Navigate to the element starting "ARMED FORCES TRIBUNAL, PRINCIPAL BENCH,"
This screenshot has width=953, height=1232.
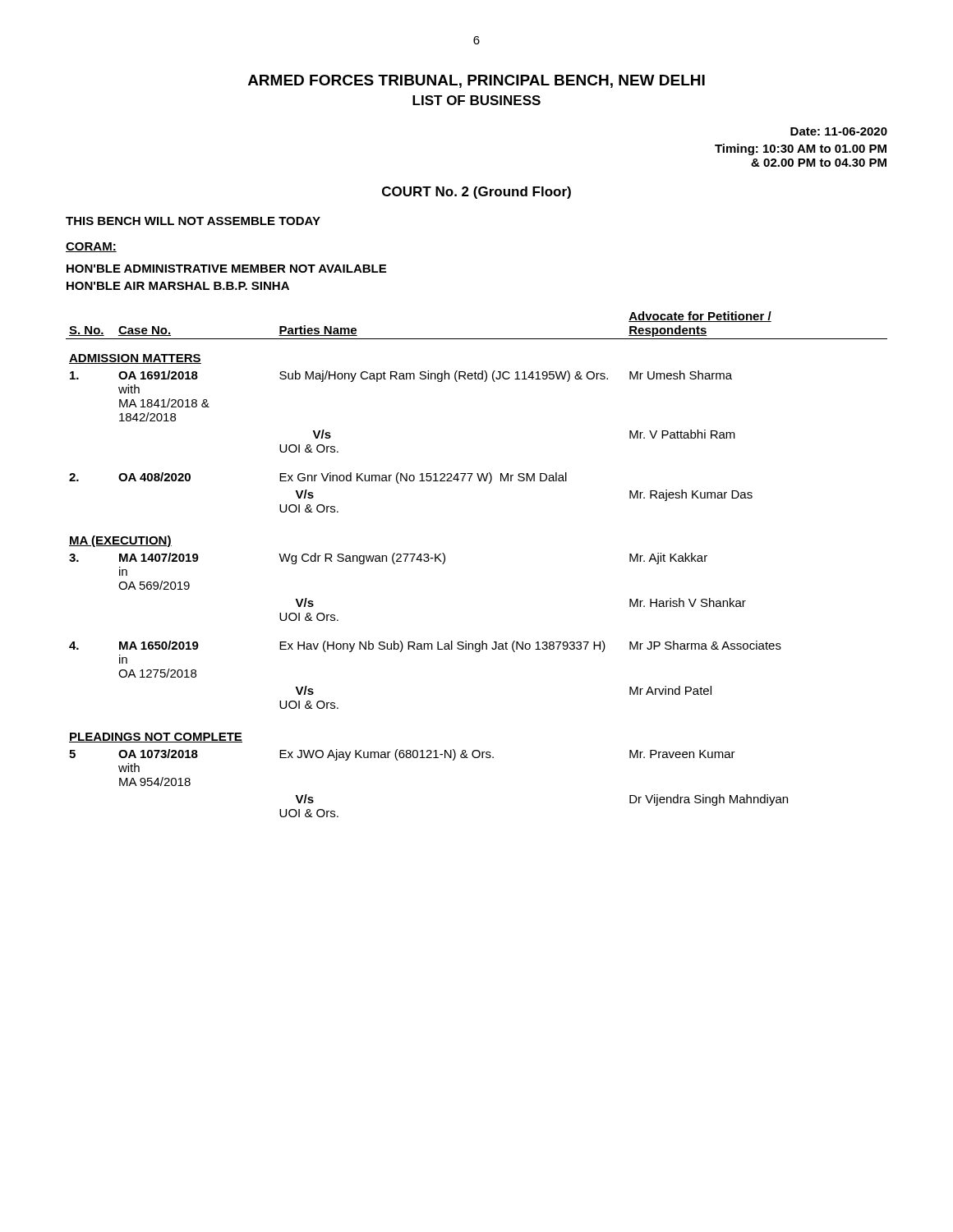tap(476, 80)
